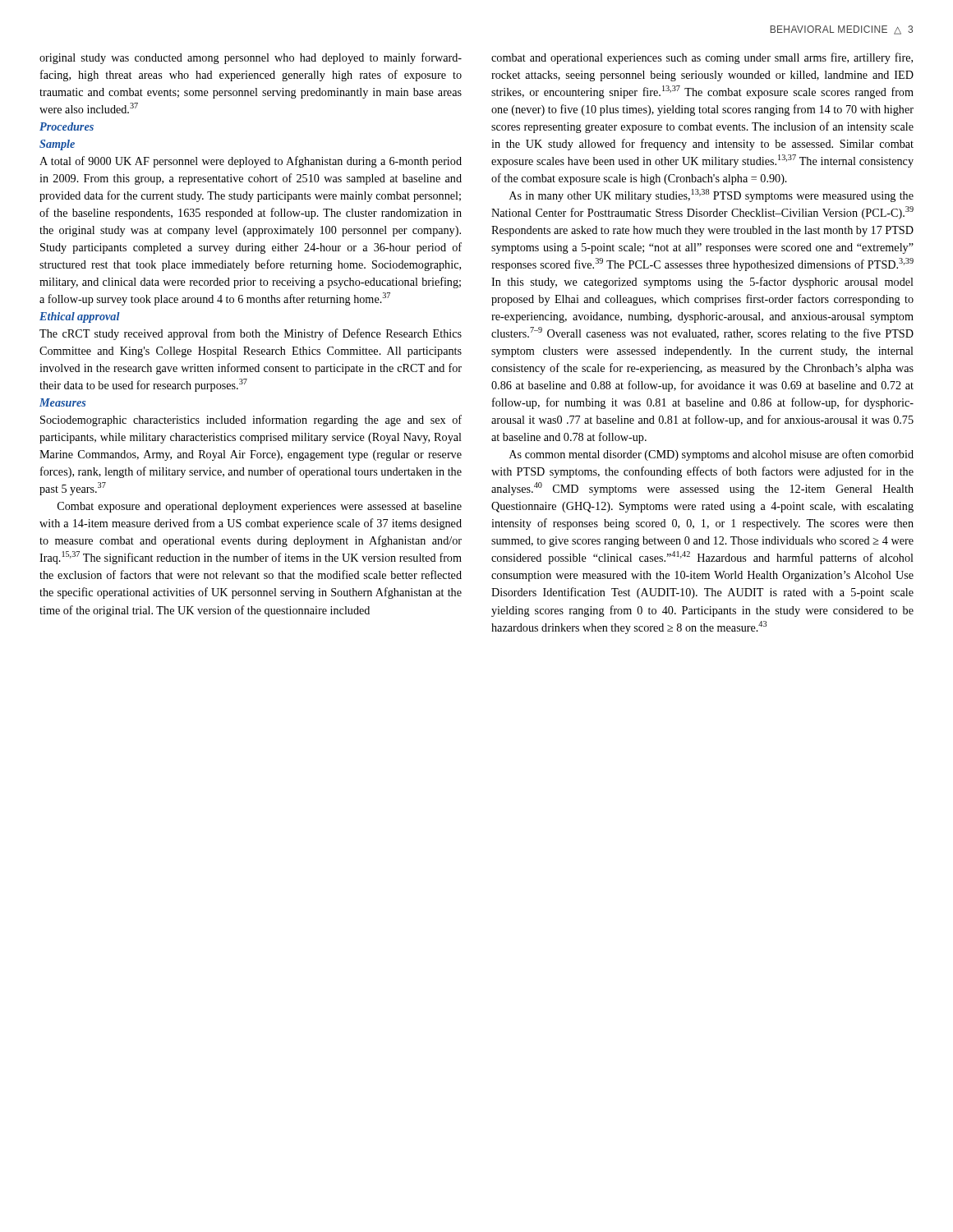This screenshot has height=1232, width=953.
Task: Find the block starting "Sociodemographic characteristics included information regarding the age and"
Action: [251, 455]
